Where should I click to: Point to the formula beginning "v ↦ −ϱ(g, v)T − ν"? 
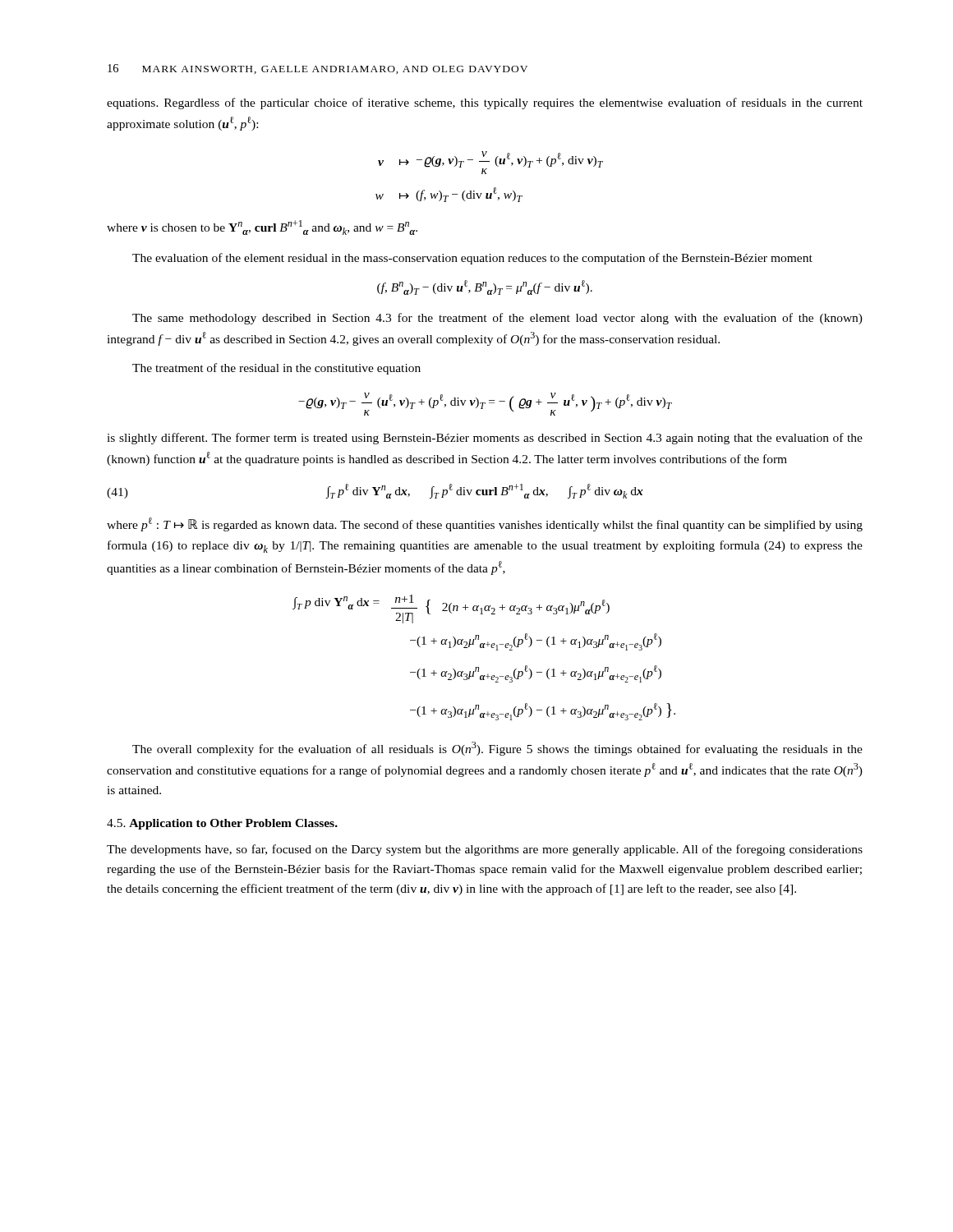coord(485,176)
